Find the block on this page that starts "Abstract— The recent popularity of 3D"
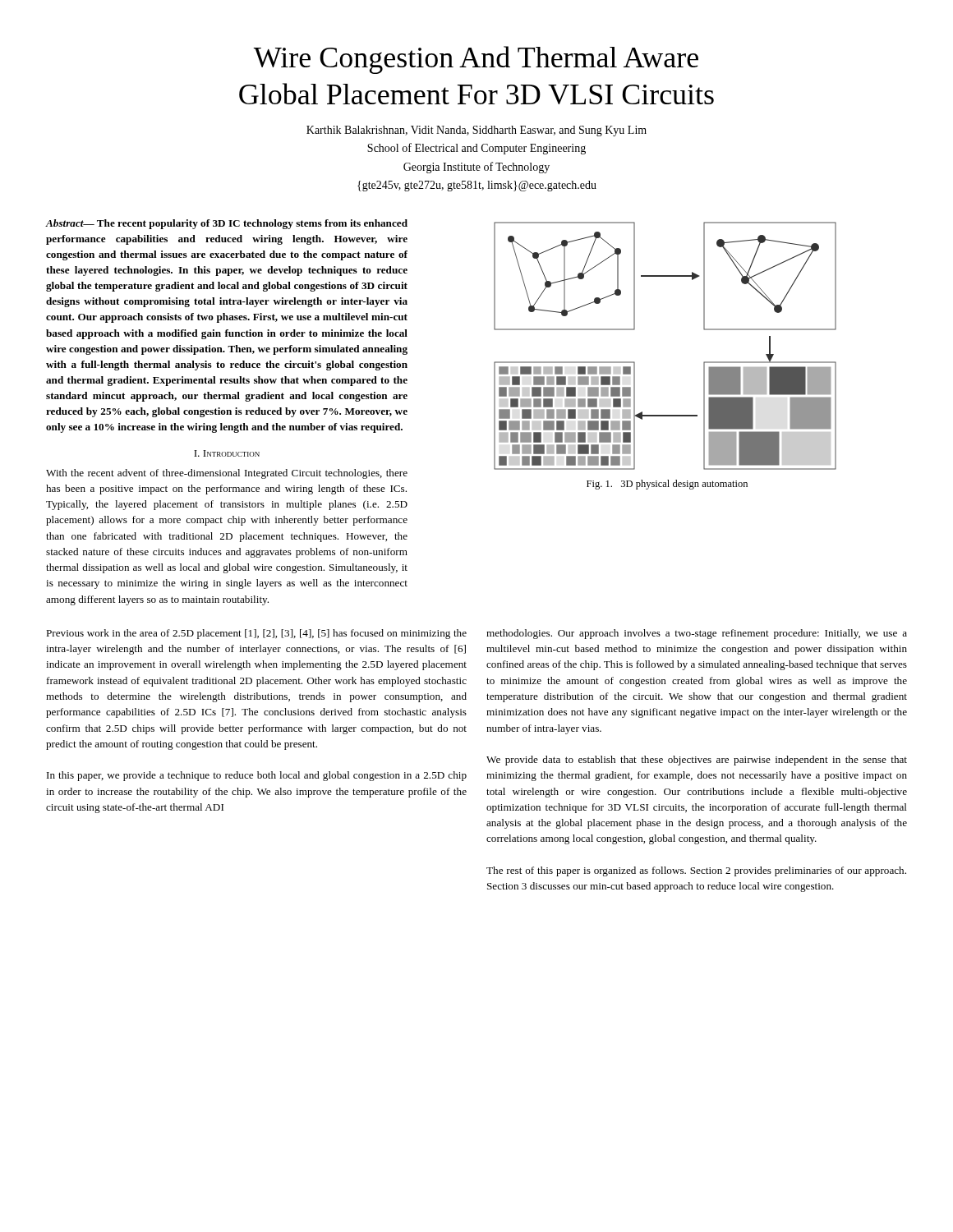Screen dimensions: 1232x953 click(x=227, y=325)
